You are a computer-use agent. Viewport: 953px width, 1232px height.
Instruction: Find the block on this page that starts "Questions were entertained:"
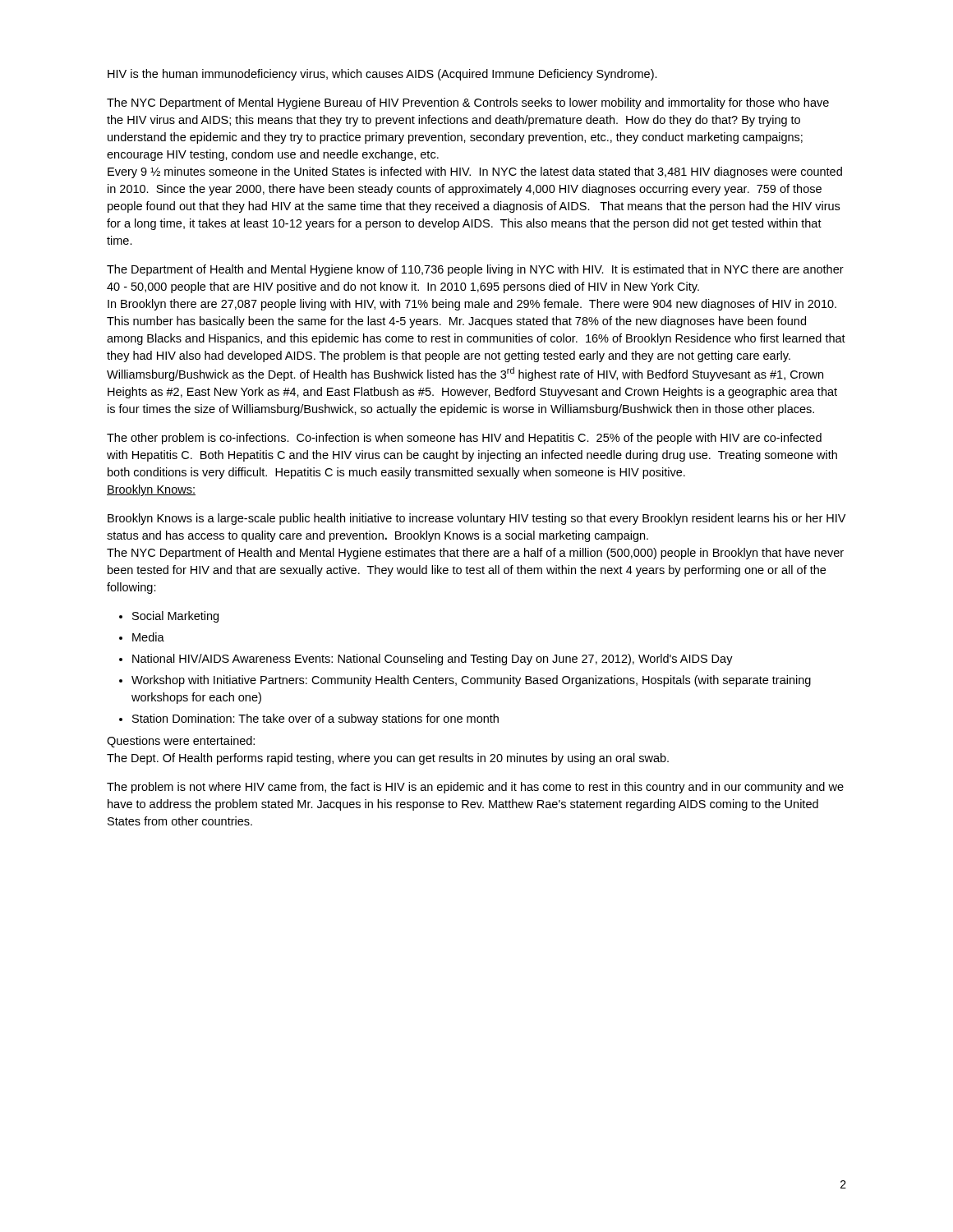(x=388, y=750)
